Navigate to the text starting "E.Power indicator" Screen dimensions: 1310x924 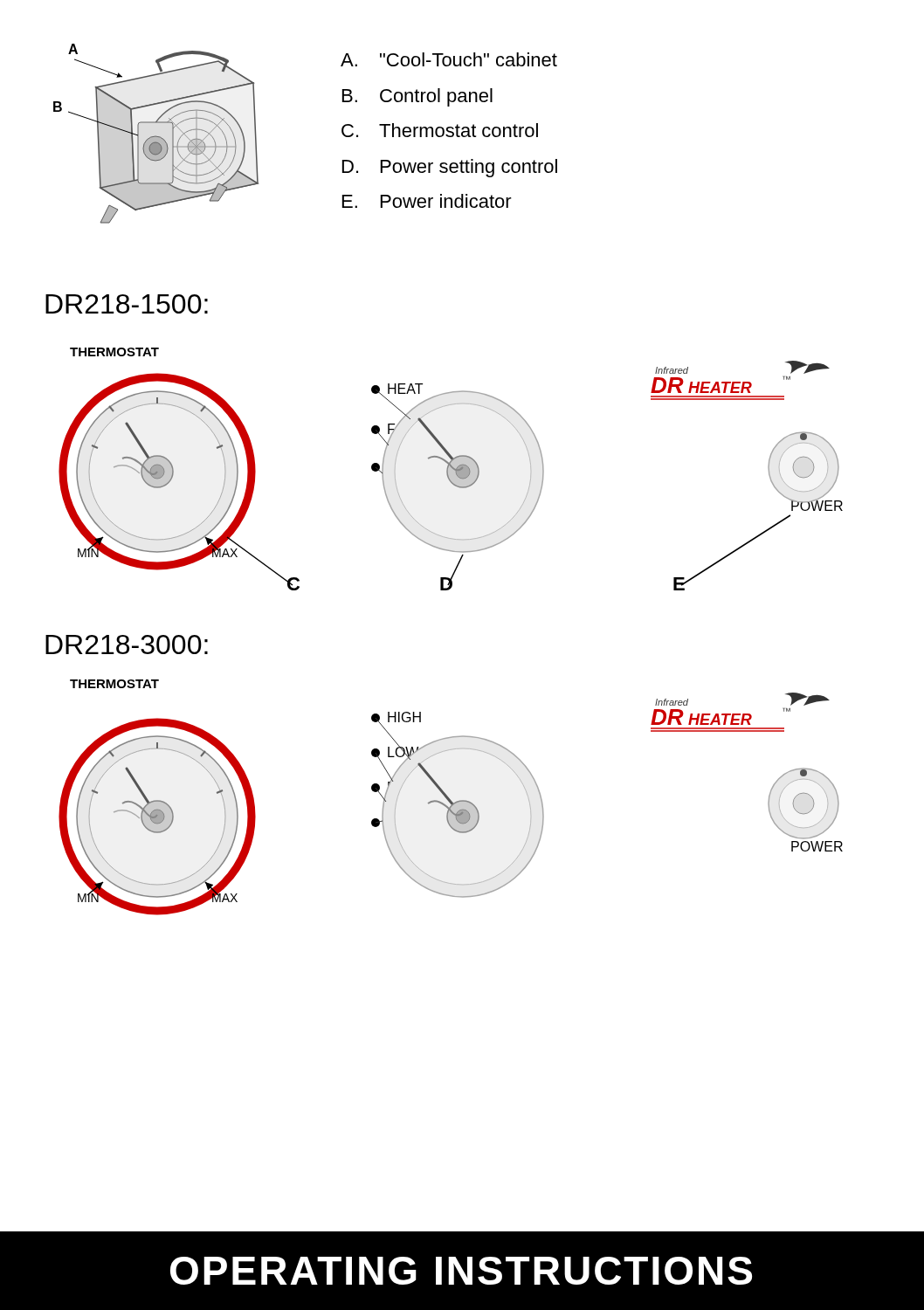pyautogui.click(x=426, y=202)
